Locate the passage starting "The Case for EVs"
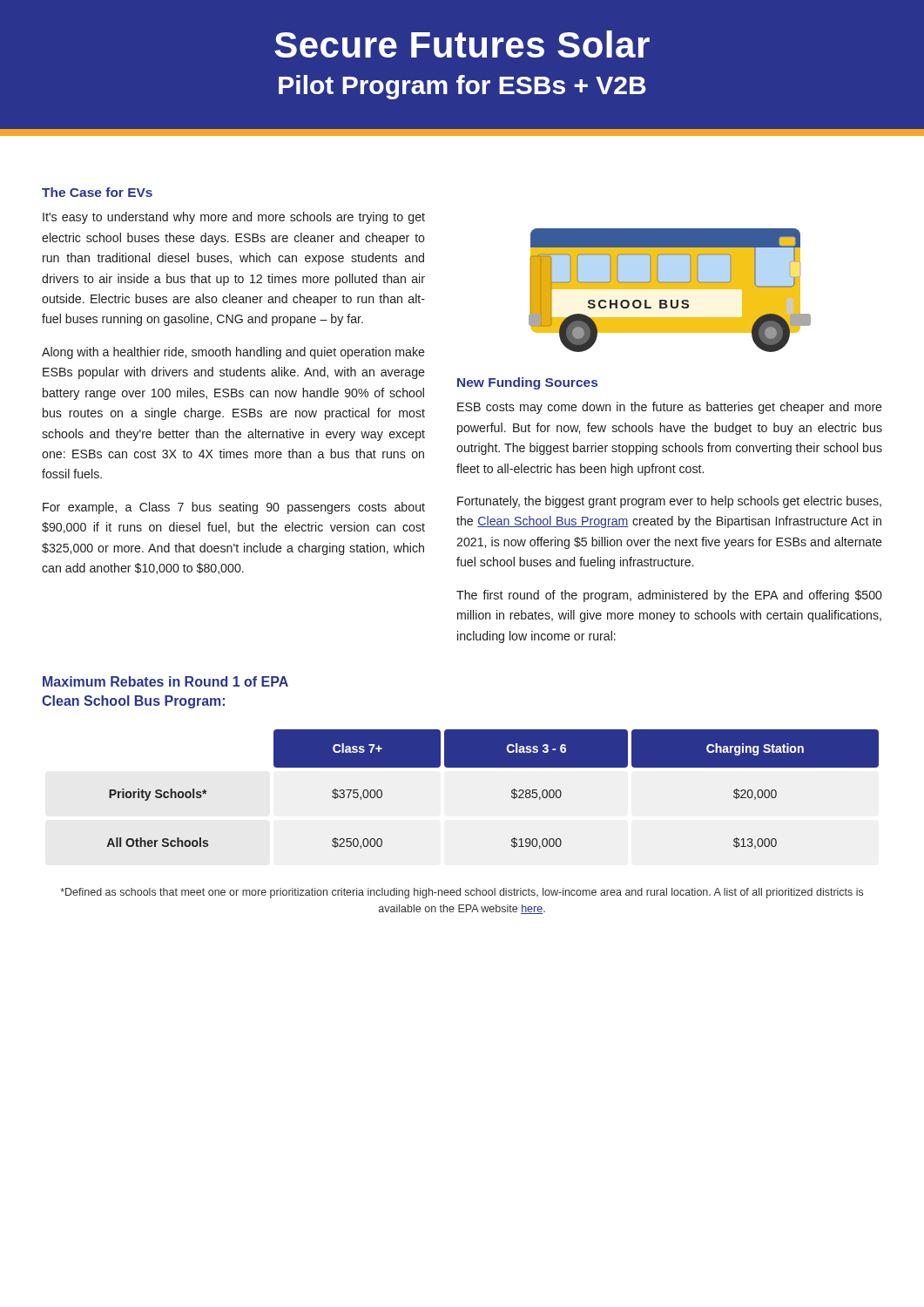924x1307 pixels. [97, 192]
